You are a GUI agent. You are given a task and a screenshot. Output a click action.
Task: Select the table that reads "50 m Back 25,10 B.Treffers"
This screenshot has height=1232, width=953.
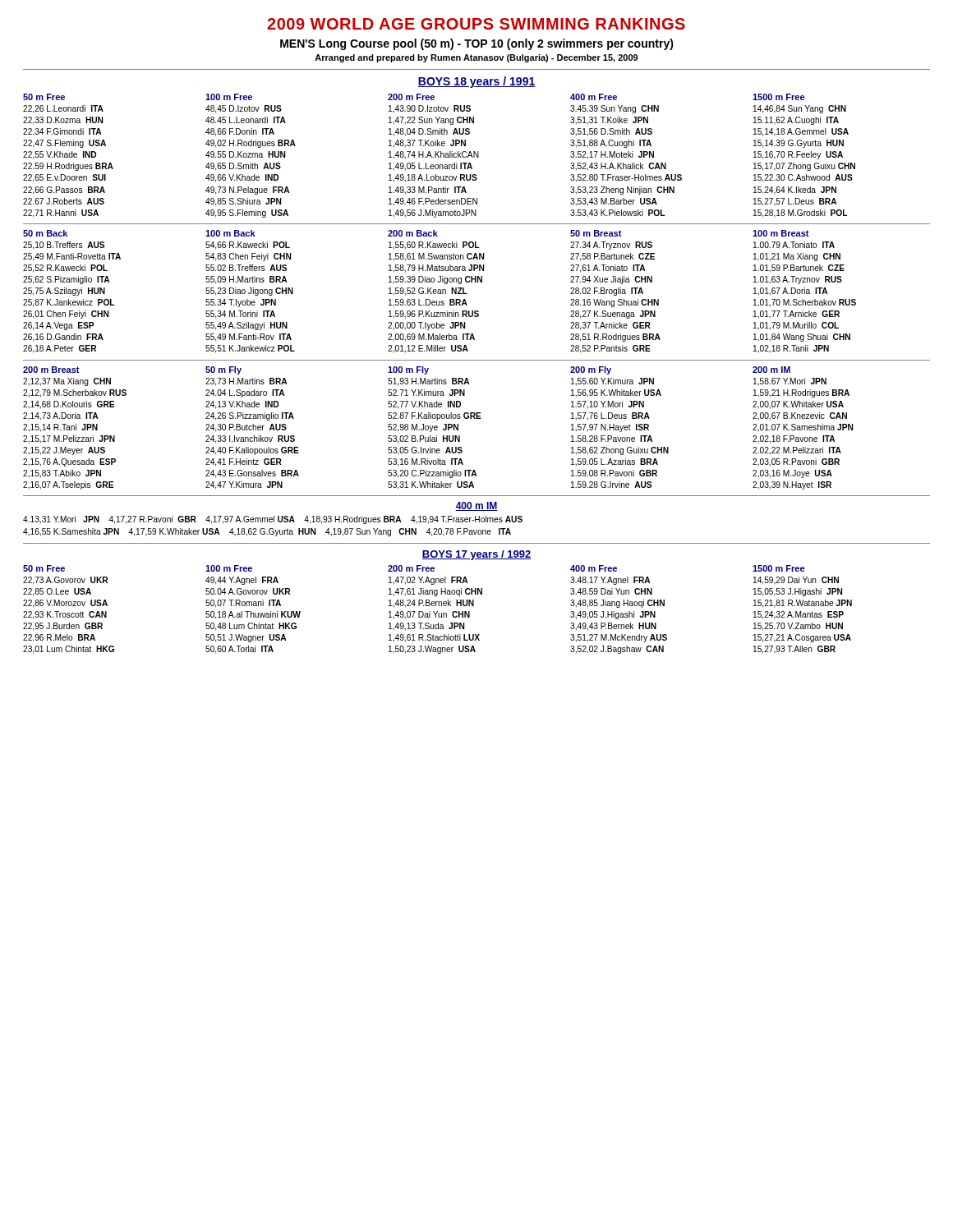(476, 292)
